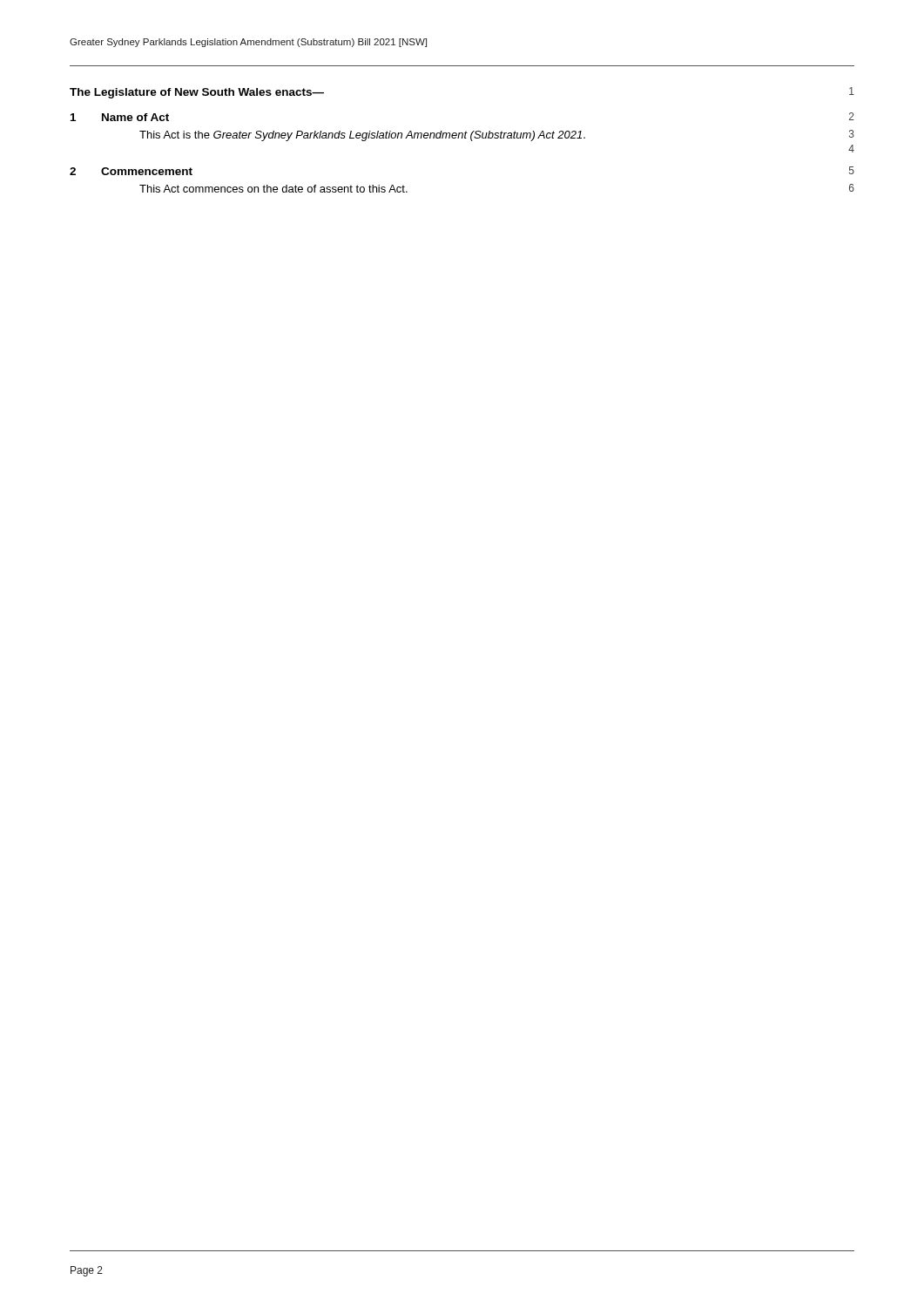
Task: Point to the block beginning "This Act is the"
Action: (x=462, y=142)
